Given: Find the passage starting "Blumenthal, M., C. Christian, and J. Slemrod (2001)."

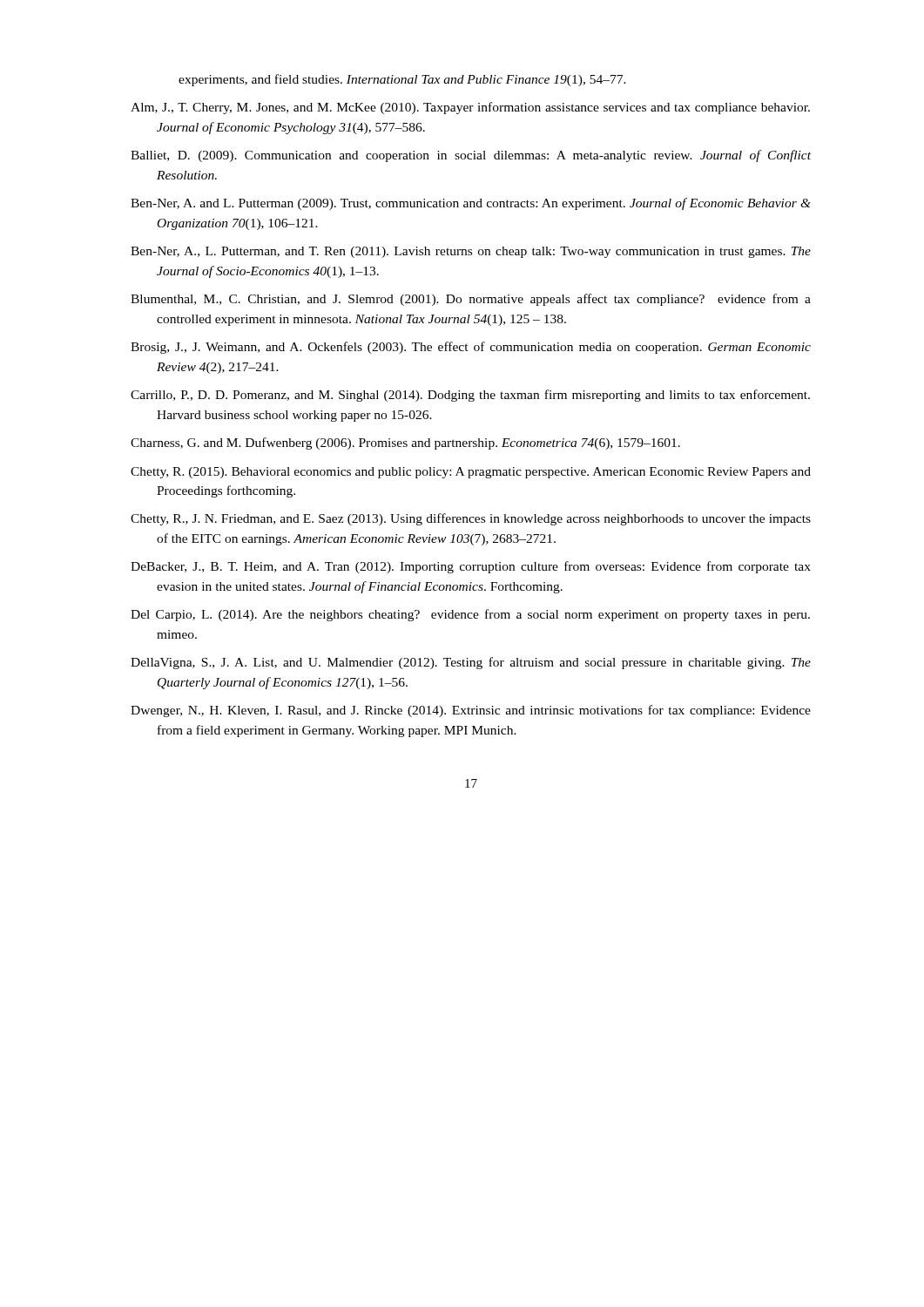Looking at the screenshot, I should pyautogui.click(x=471, y=308).
